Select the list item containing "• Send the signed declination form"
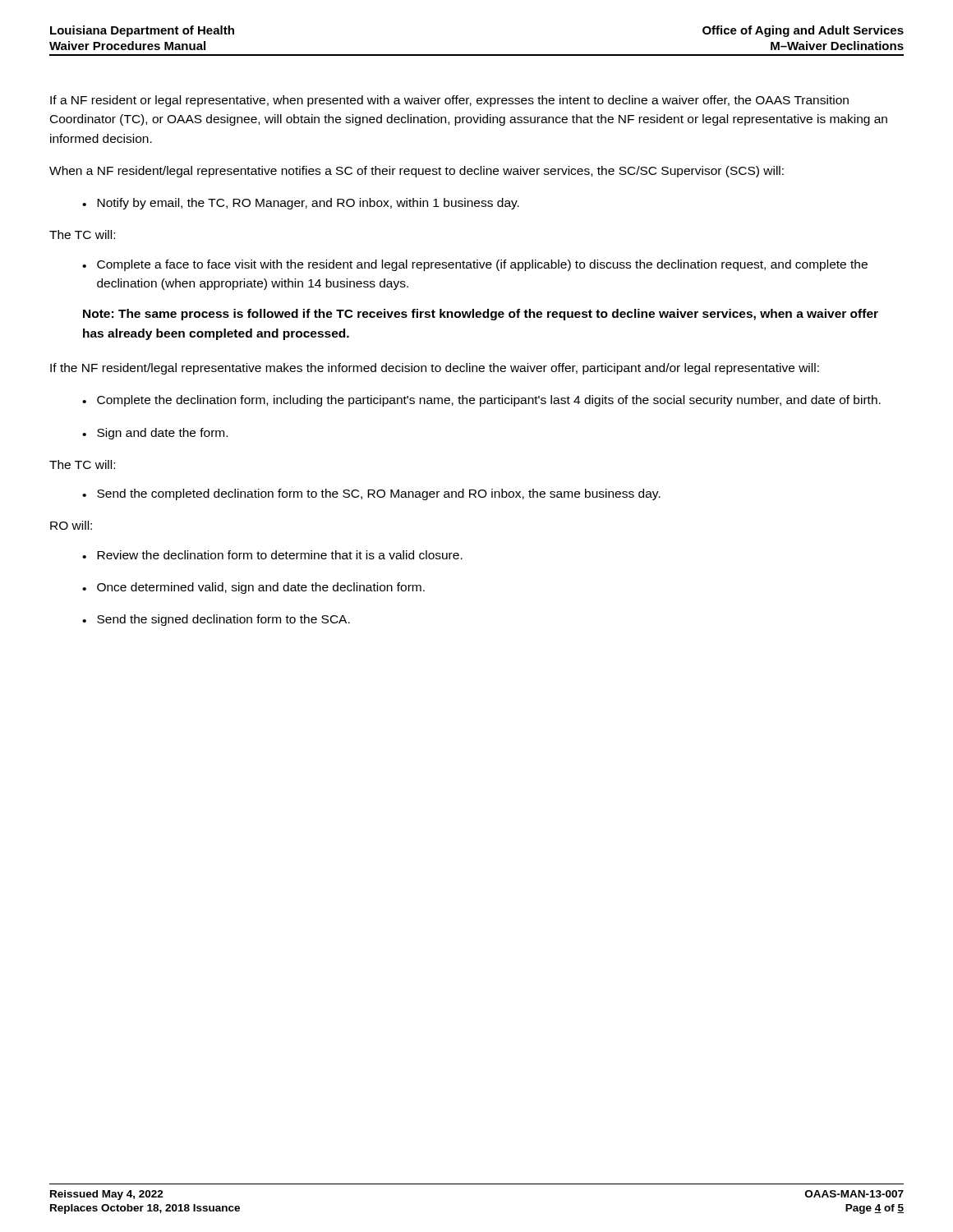 [216, 620]
